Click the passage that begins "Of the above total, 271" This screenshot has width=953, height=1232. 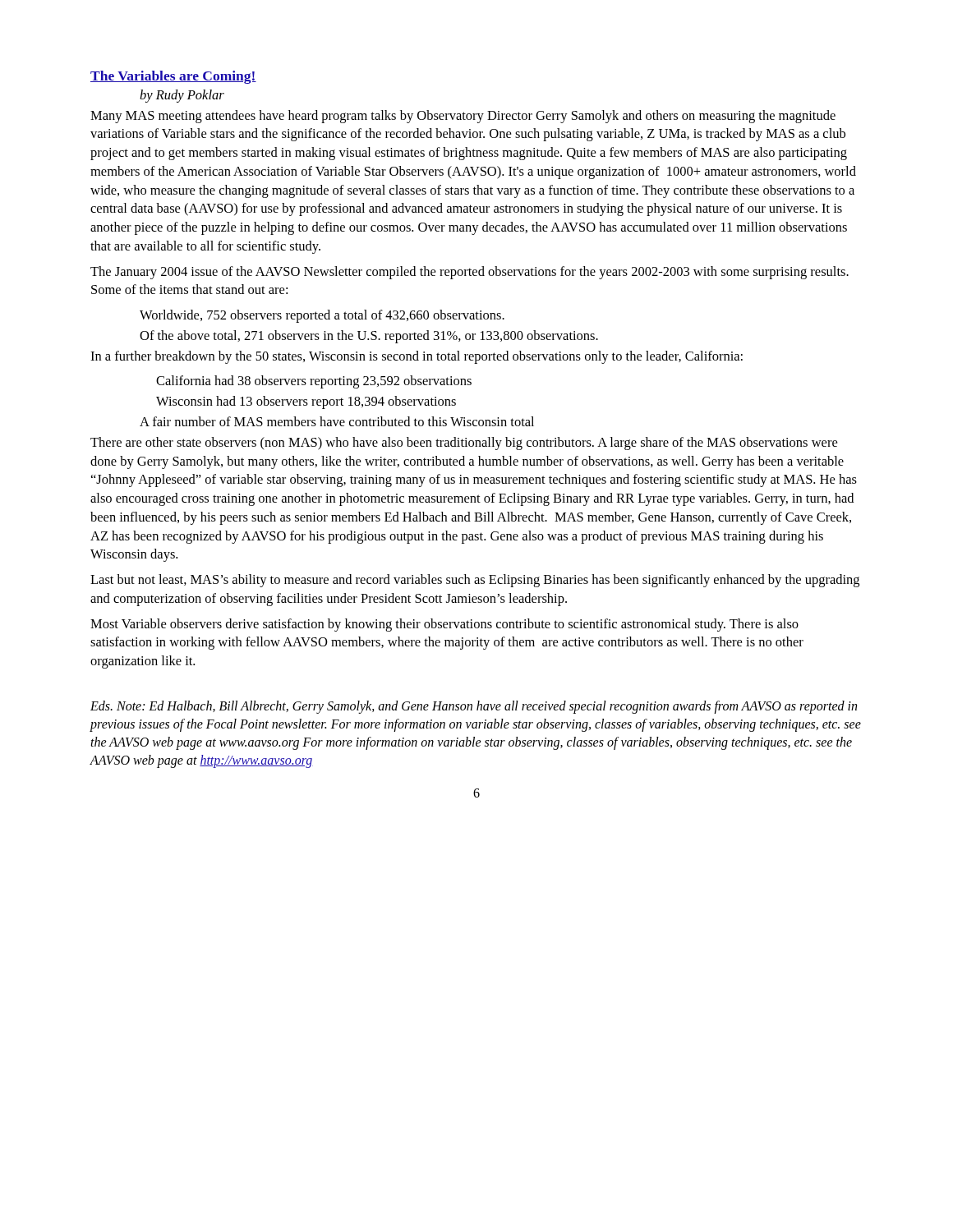pyautogui.click(x=369, y=335)
